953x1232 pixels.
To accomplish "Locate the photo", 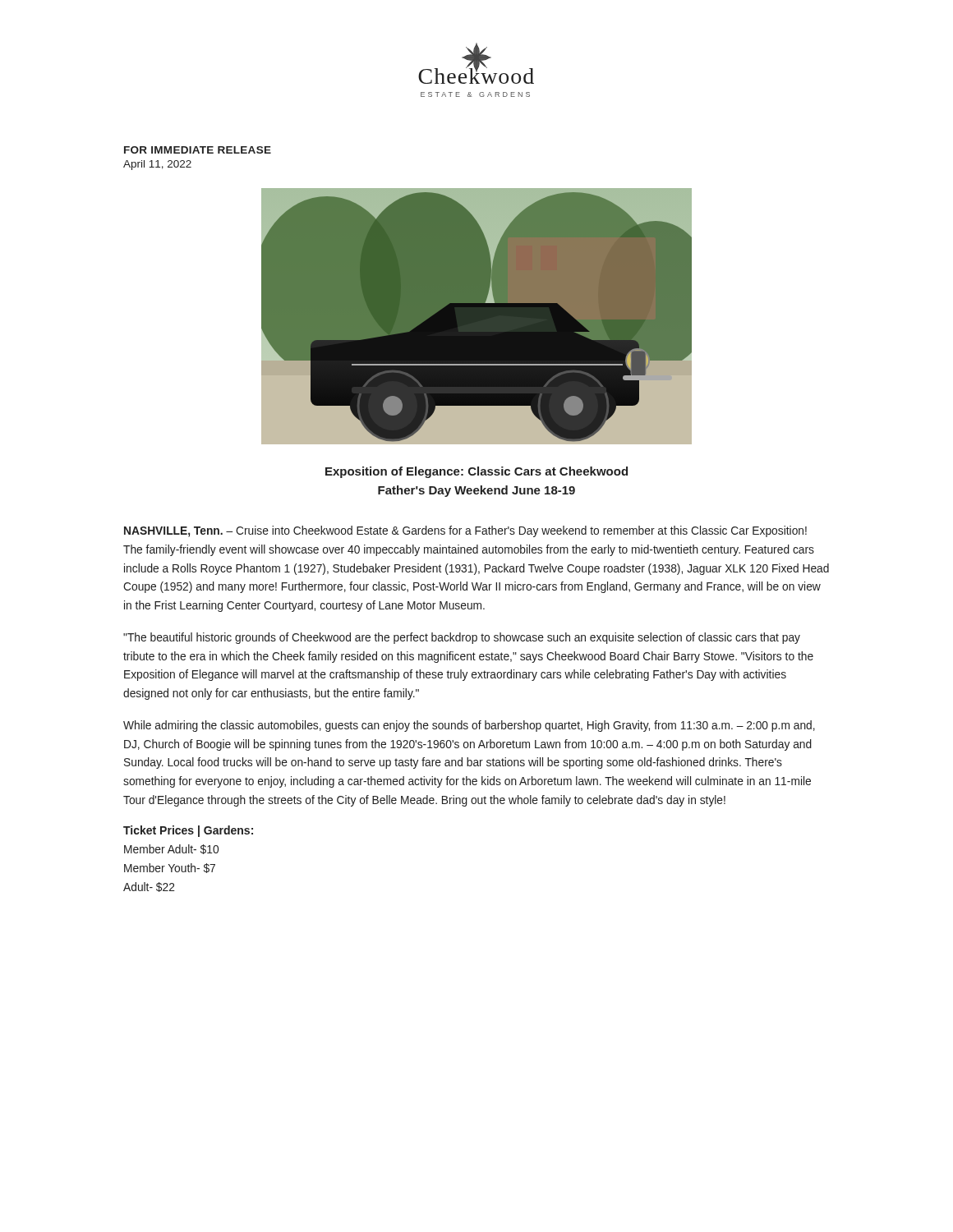I will 476,318.
